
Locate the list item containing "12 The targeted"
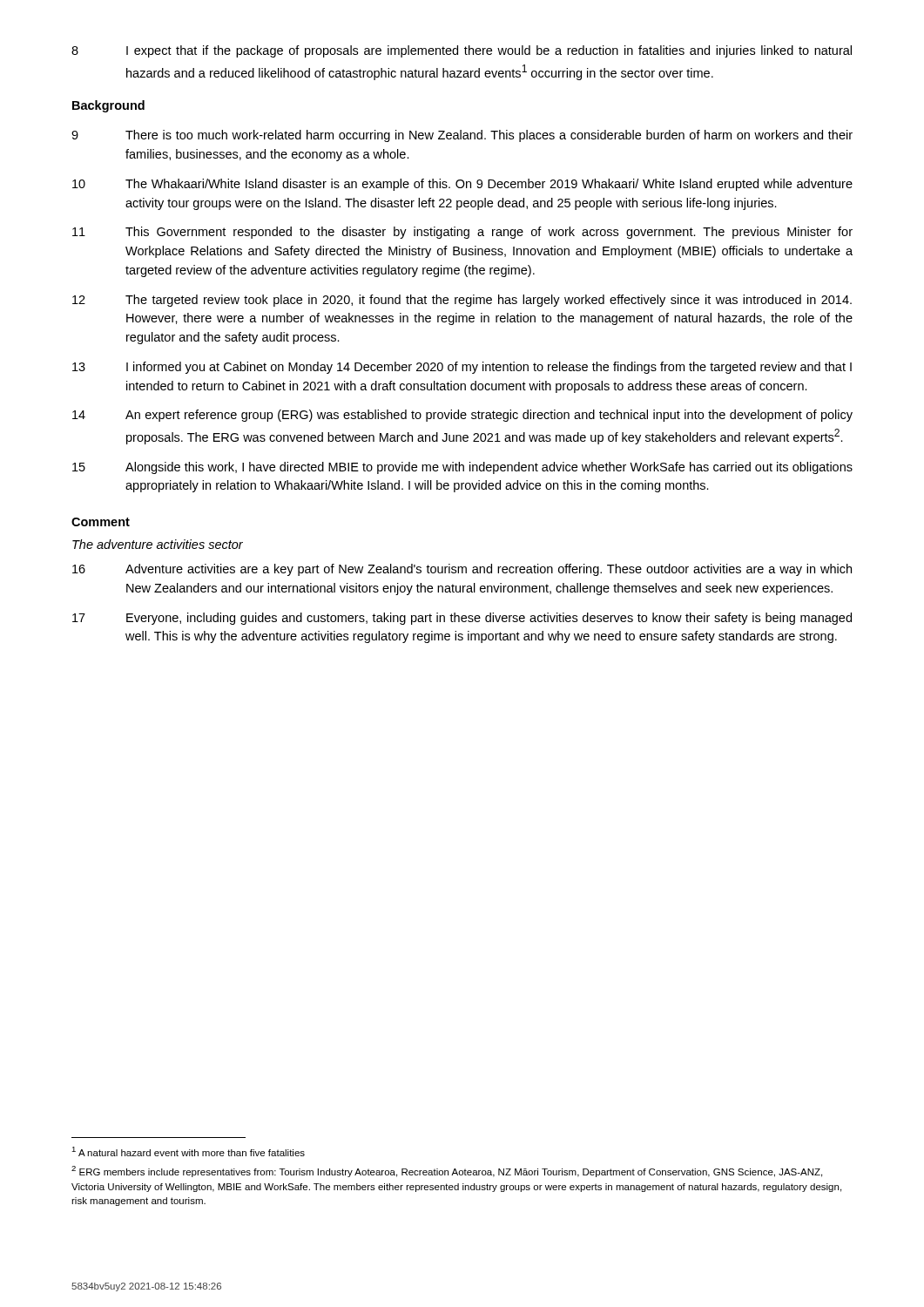coord(462,319)
